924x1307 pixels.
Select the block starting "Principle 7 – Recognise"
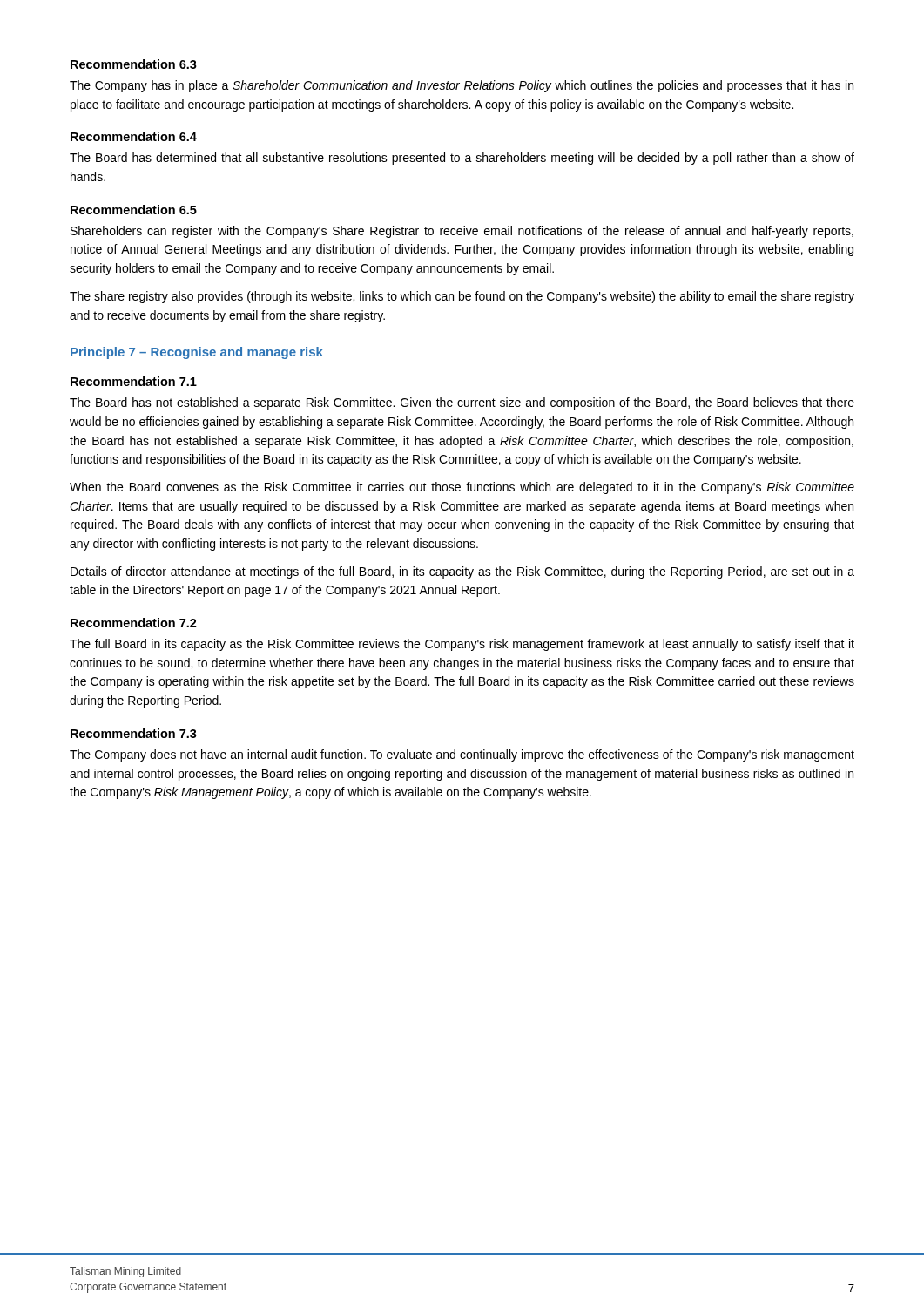(x=196, y=352)
